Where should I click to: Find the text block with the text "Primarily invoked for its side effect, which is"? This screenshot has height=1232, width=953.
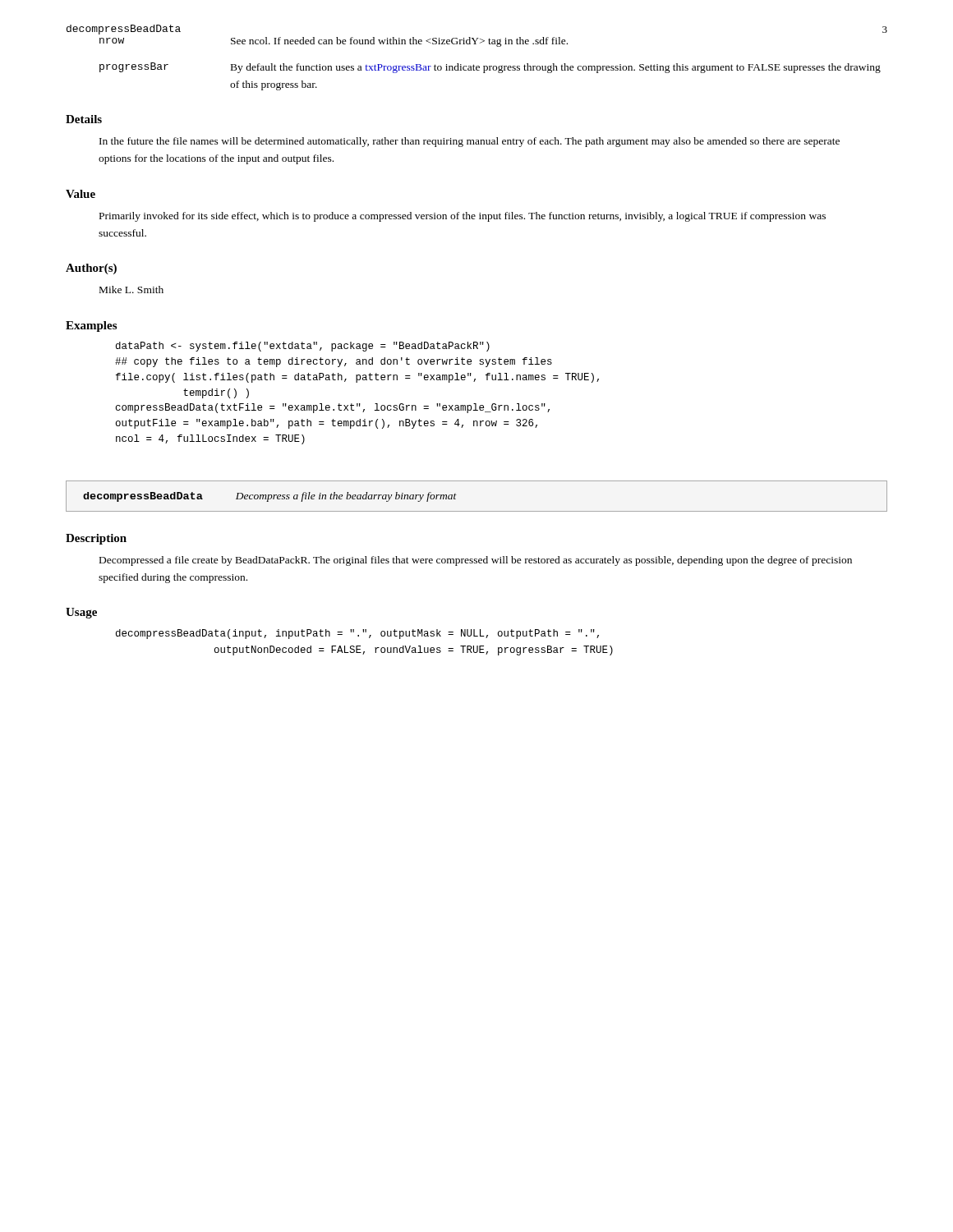click(462, 224)
